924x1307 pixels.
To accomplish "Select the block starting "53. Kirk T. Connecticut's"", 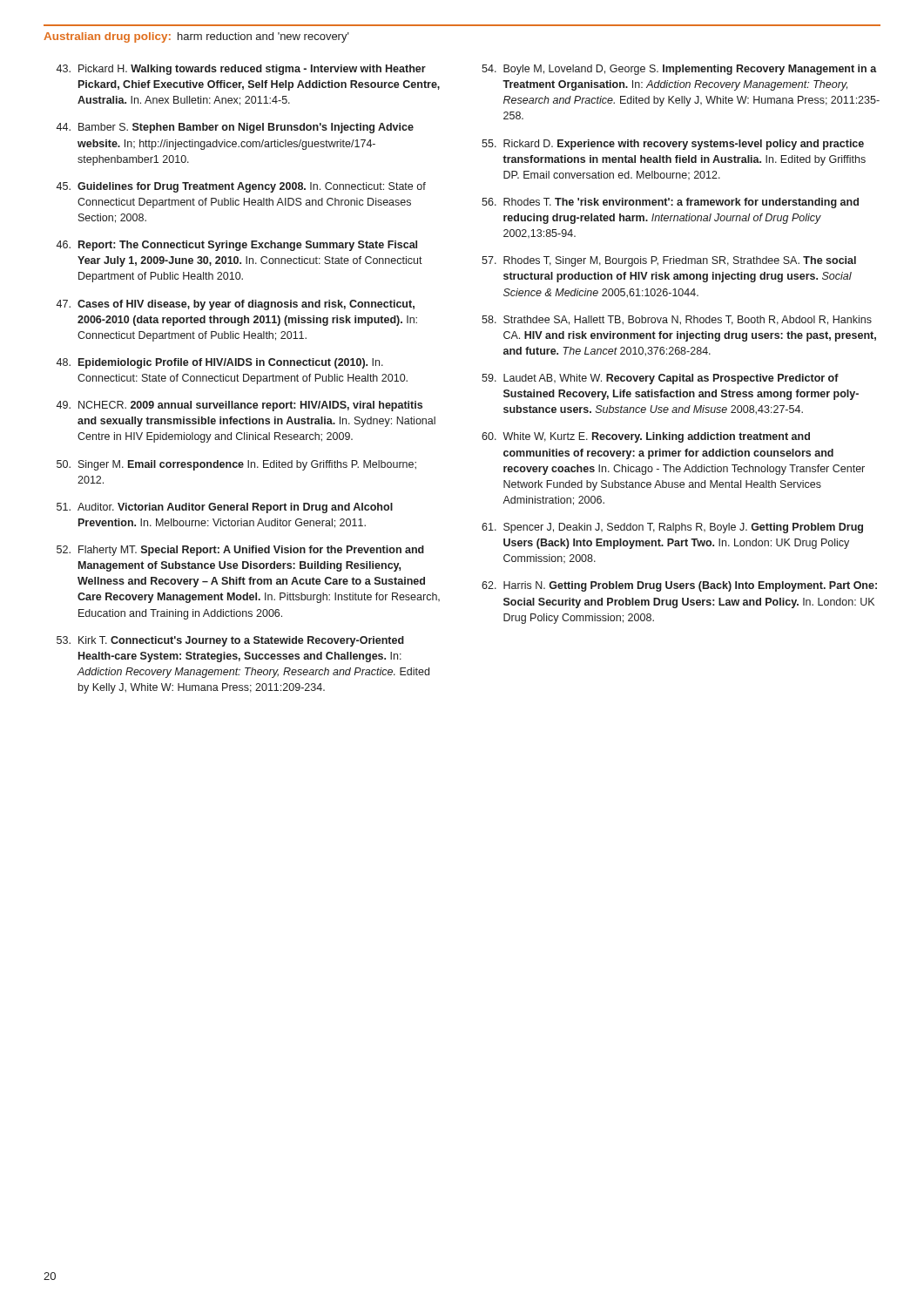I will coord(243,664).
